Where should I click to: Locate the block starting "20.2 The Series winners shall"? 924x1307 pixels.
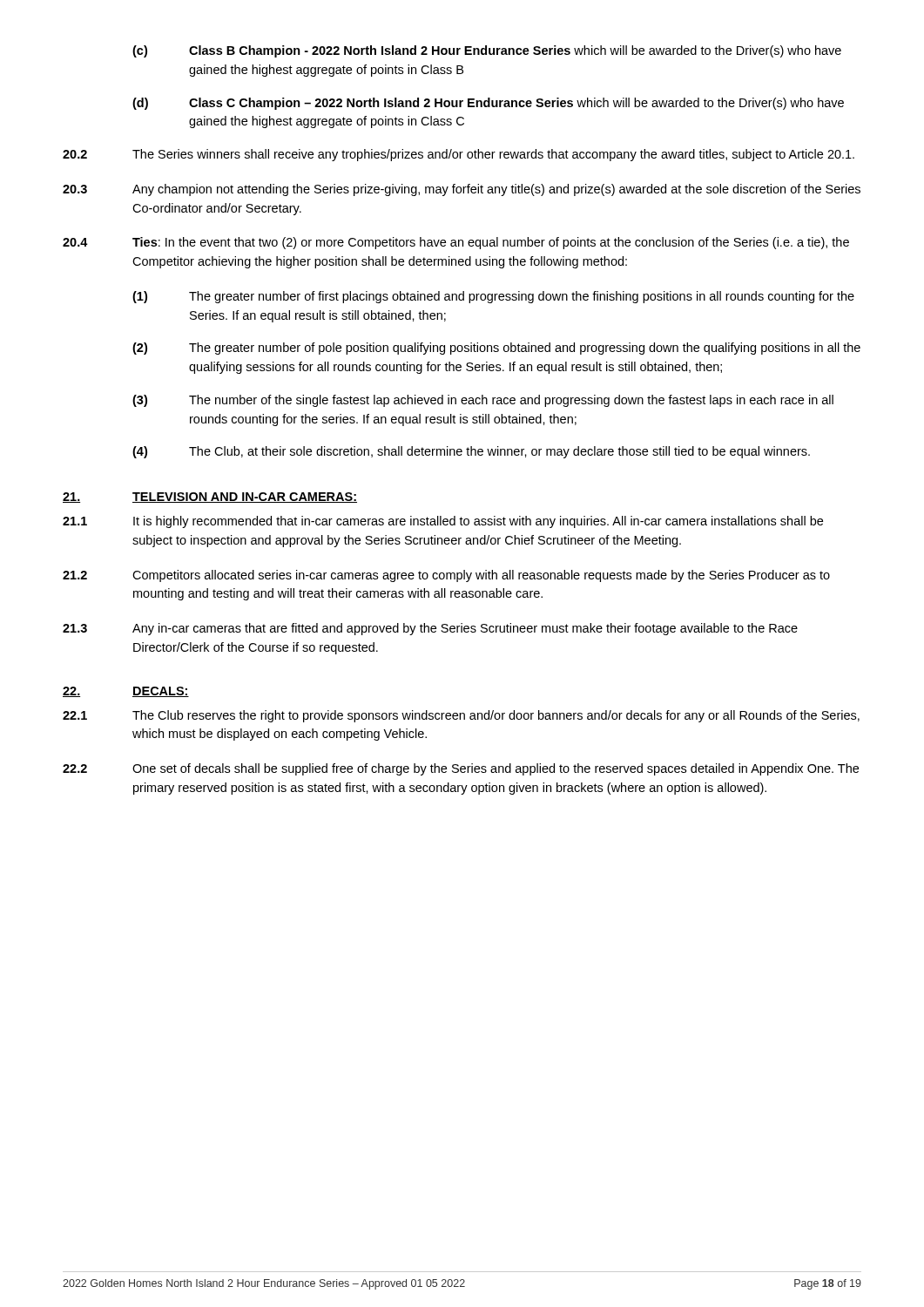[x=462, y=155]
